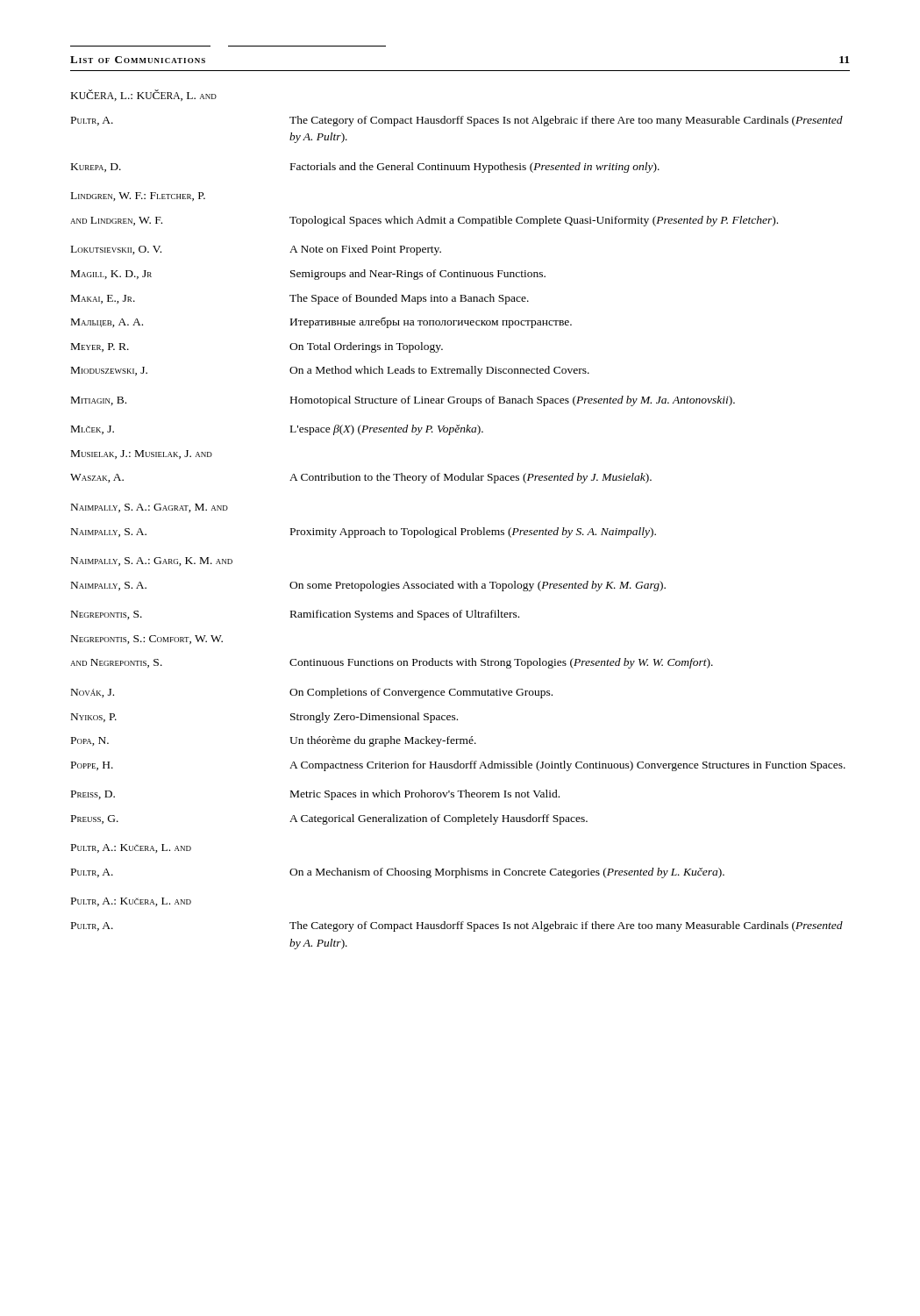This screenshot has height=1316, width=920.
Task: Select the list item that says "Preuss, G. A Categorical Generalization of"
Action: tap(460, 818)
